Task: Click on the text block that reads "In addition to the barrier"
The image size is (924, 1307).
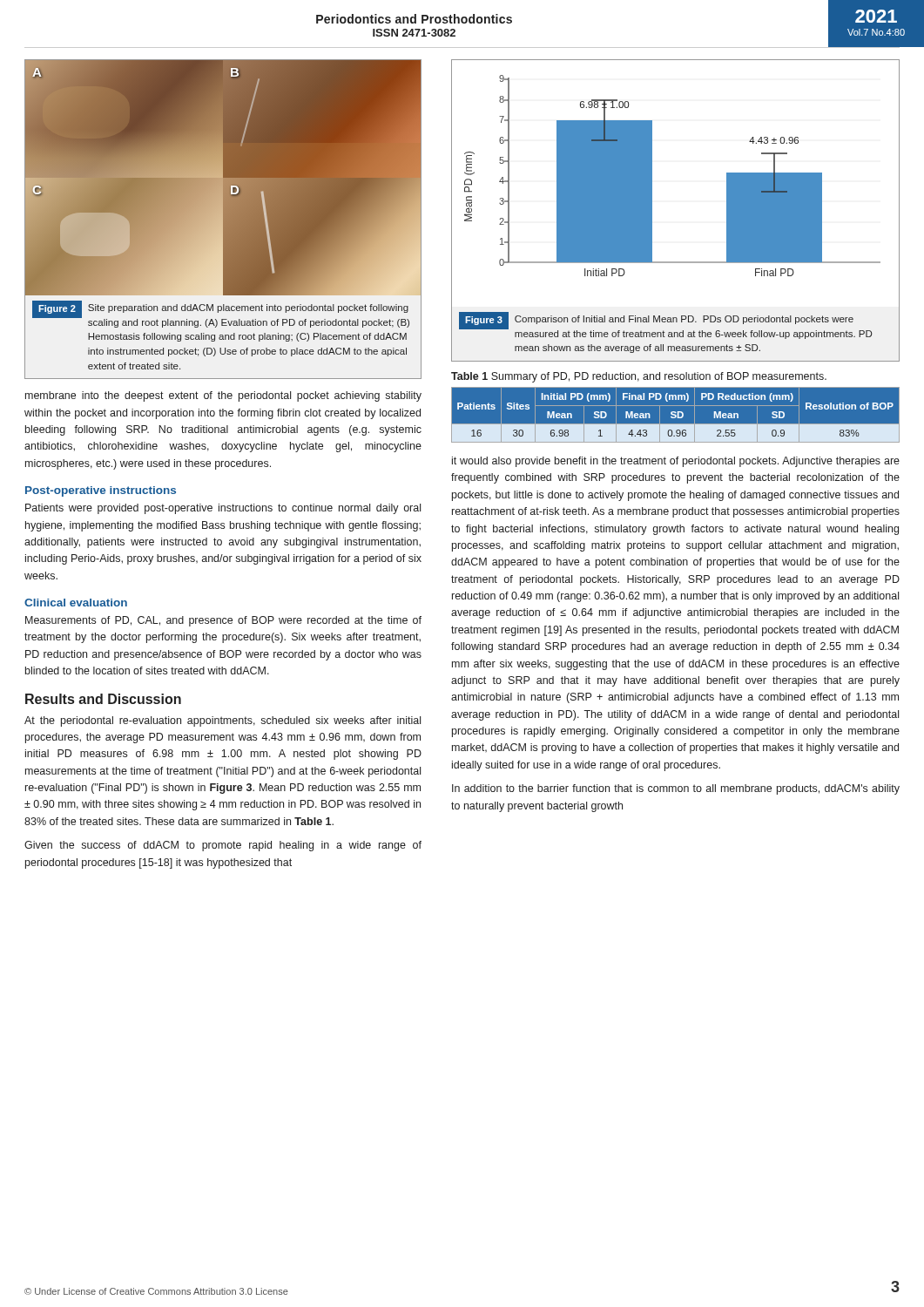Action: click(675, 797)
